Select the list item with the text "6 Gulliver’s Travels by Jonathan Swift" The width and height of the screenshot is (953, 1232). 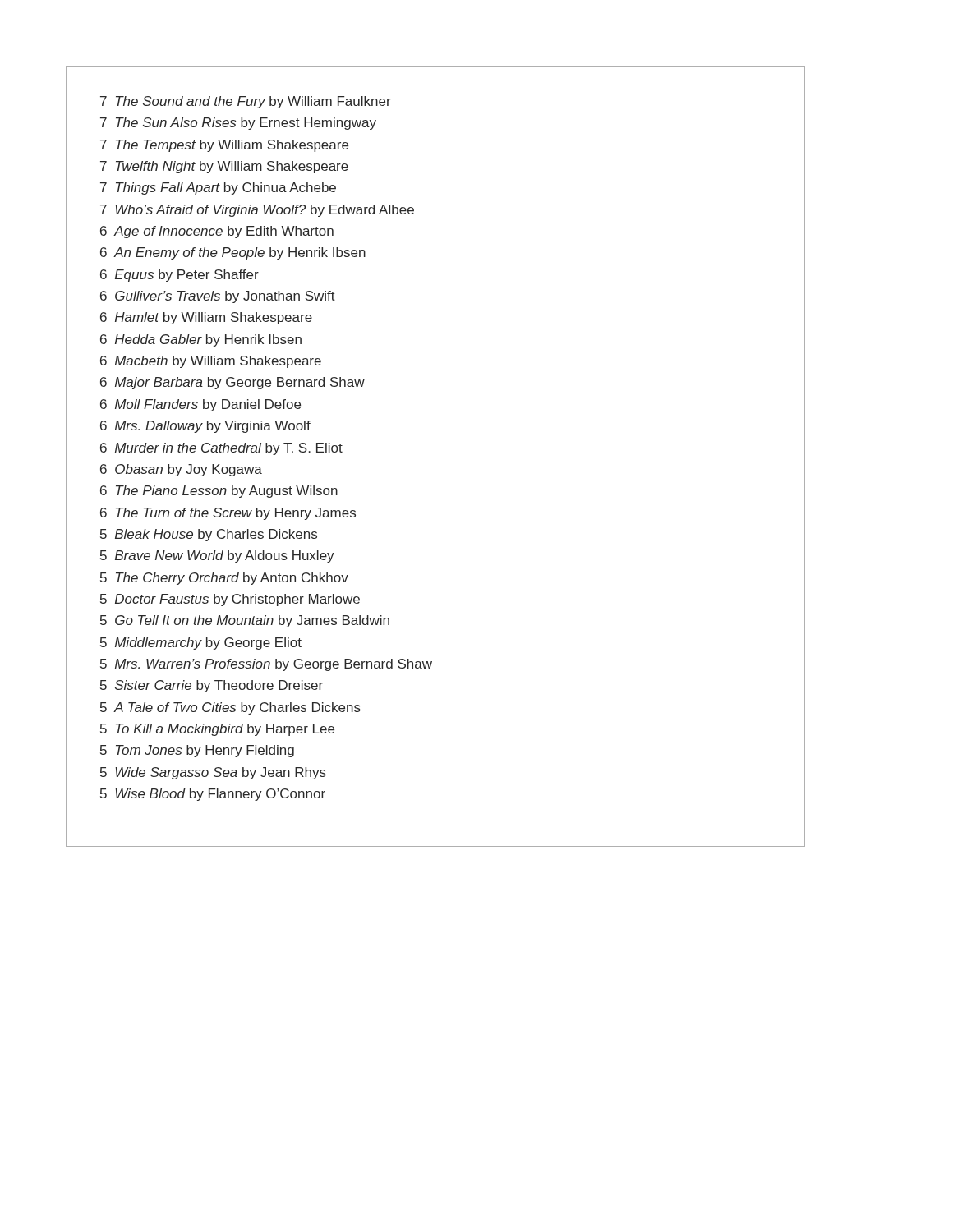217,296
